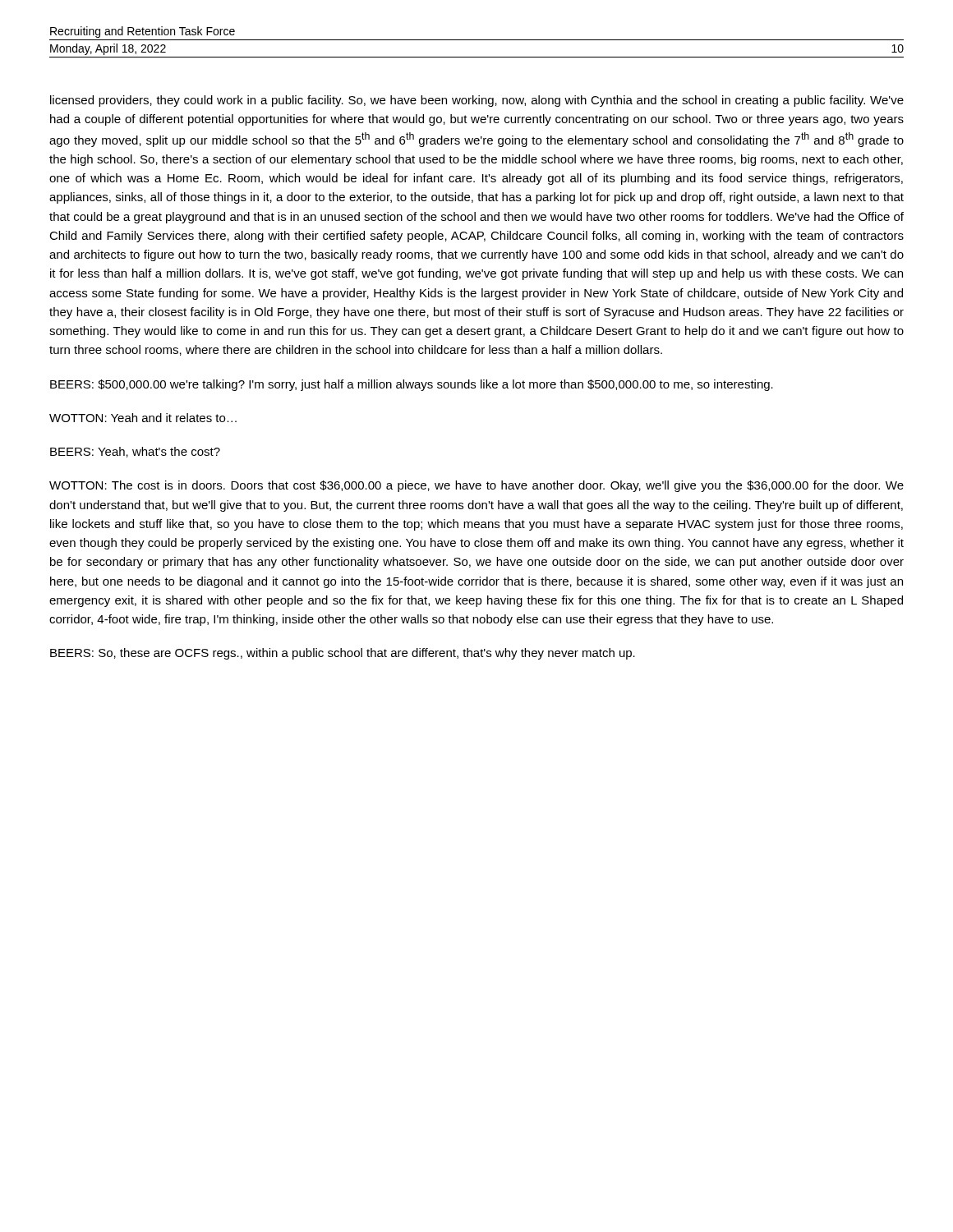953x1232 pixels.
Task: Select the text with the text "BEERS: Yeah, what's the cost?"
Action: coord(135,451)
